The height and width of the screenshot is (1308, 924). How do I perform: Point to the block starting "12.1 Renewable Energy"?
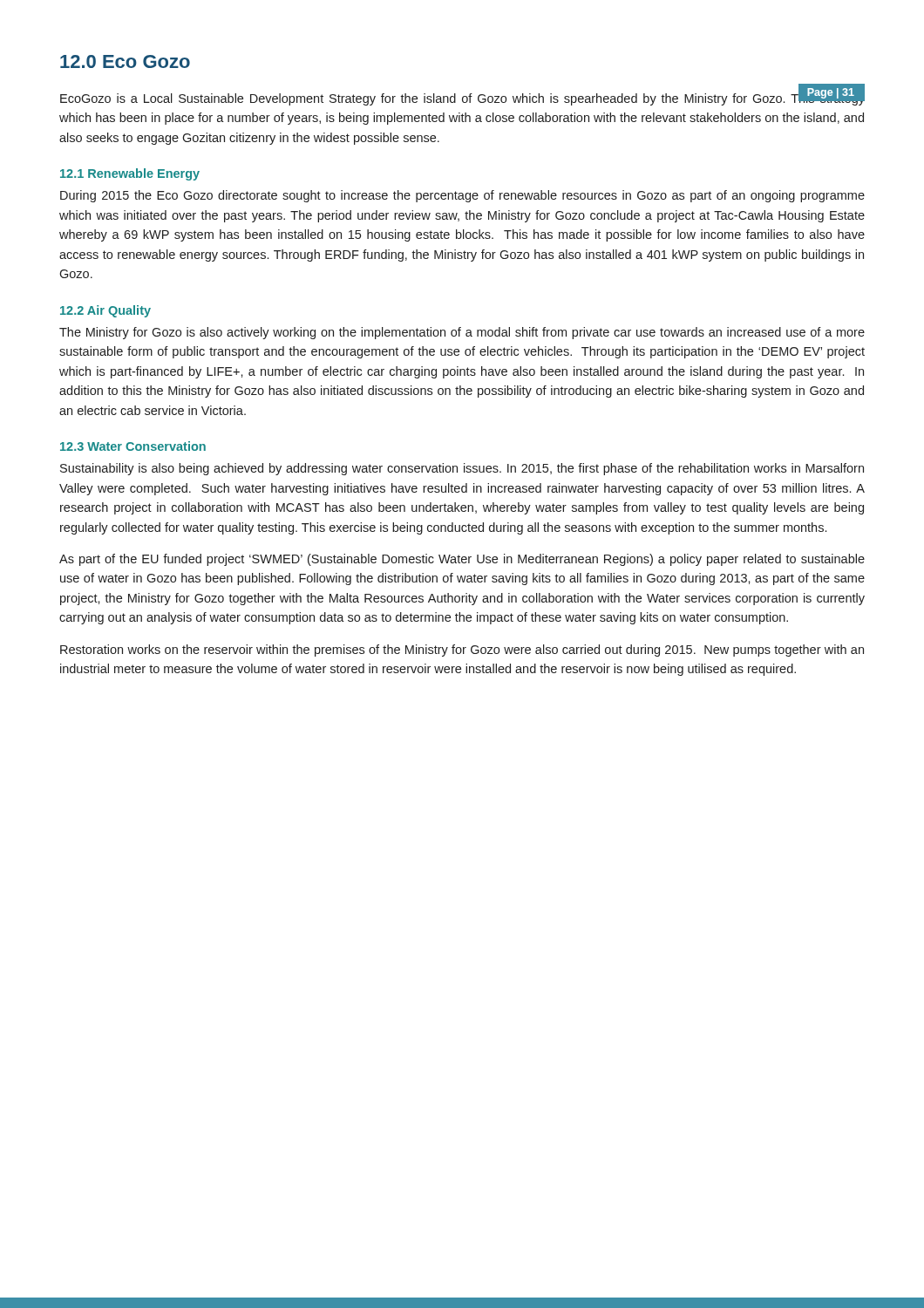pos(130,174)
